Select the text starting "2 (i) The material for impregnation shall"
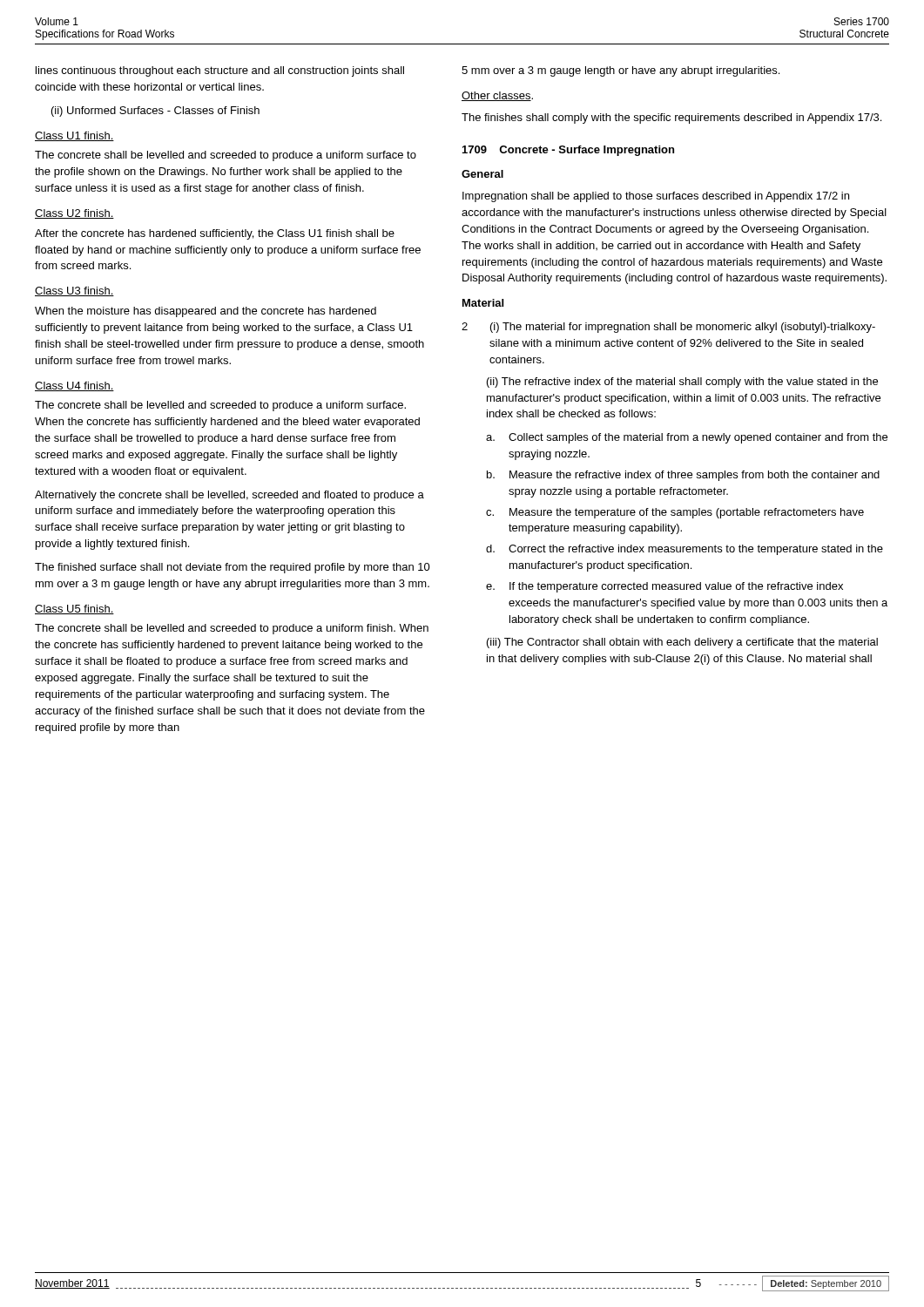The height and width of the screenshot is (1307, 924). pyautogui.click(x=675, y=344)
